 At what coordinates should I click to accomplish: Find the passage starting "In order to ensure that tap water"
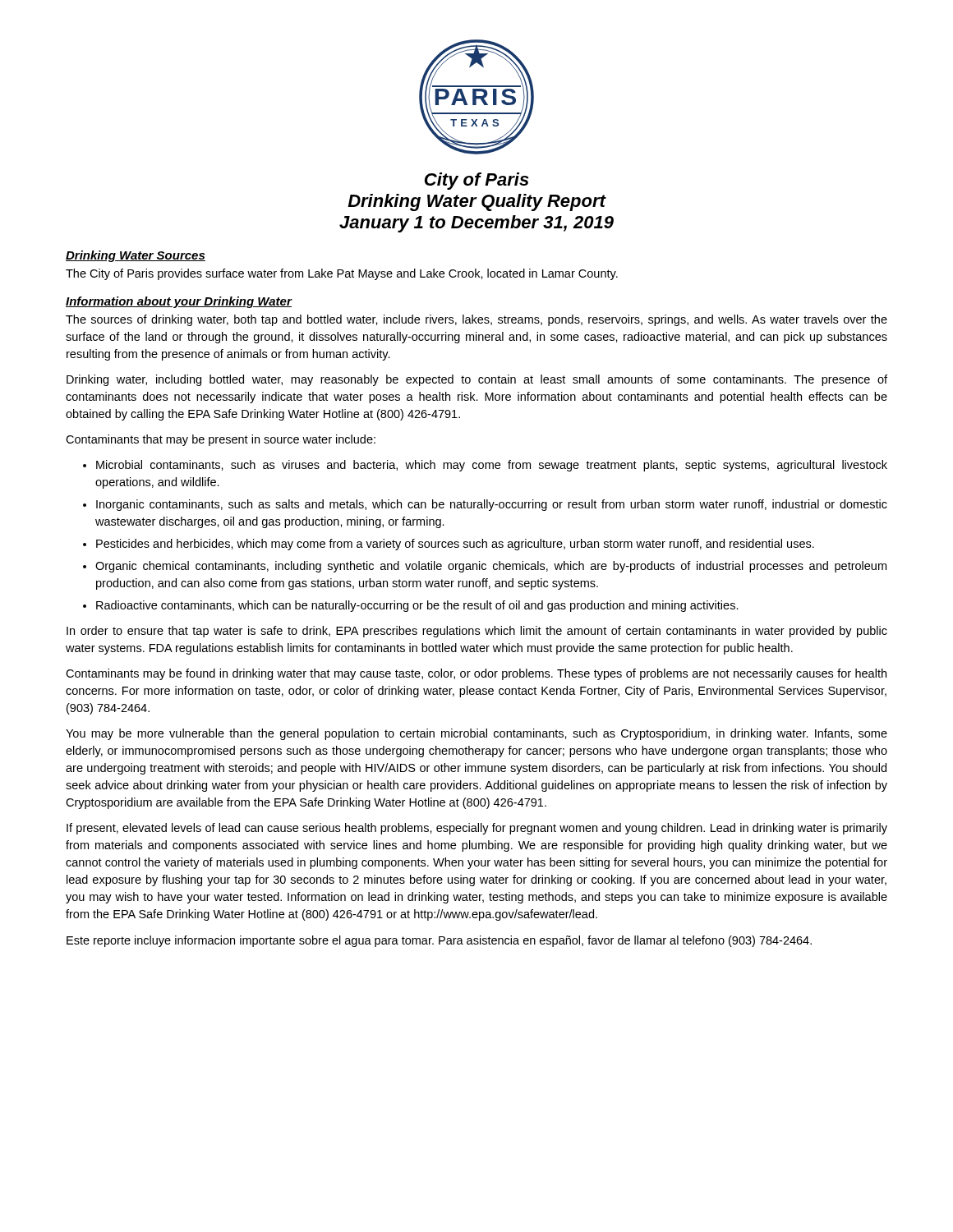[x=476, y=640]
